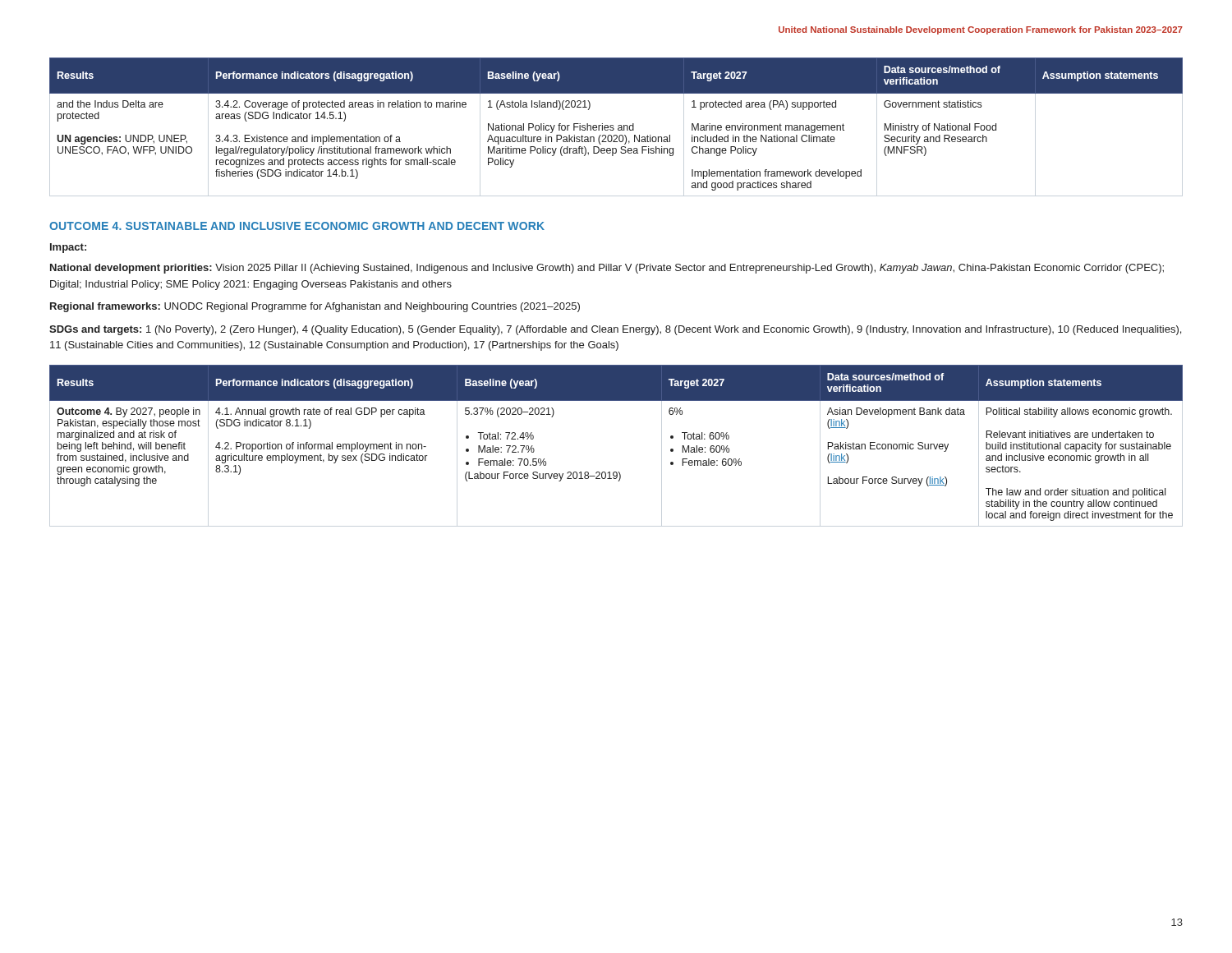Select the text block containing "Regional frameworks: UNODC Regional"

(x=315, y=306)
